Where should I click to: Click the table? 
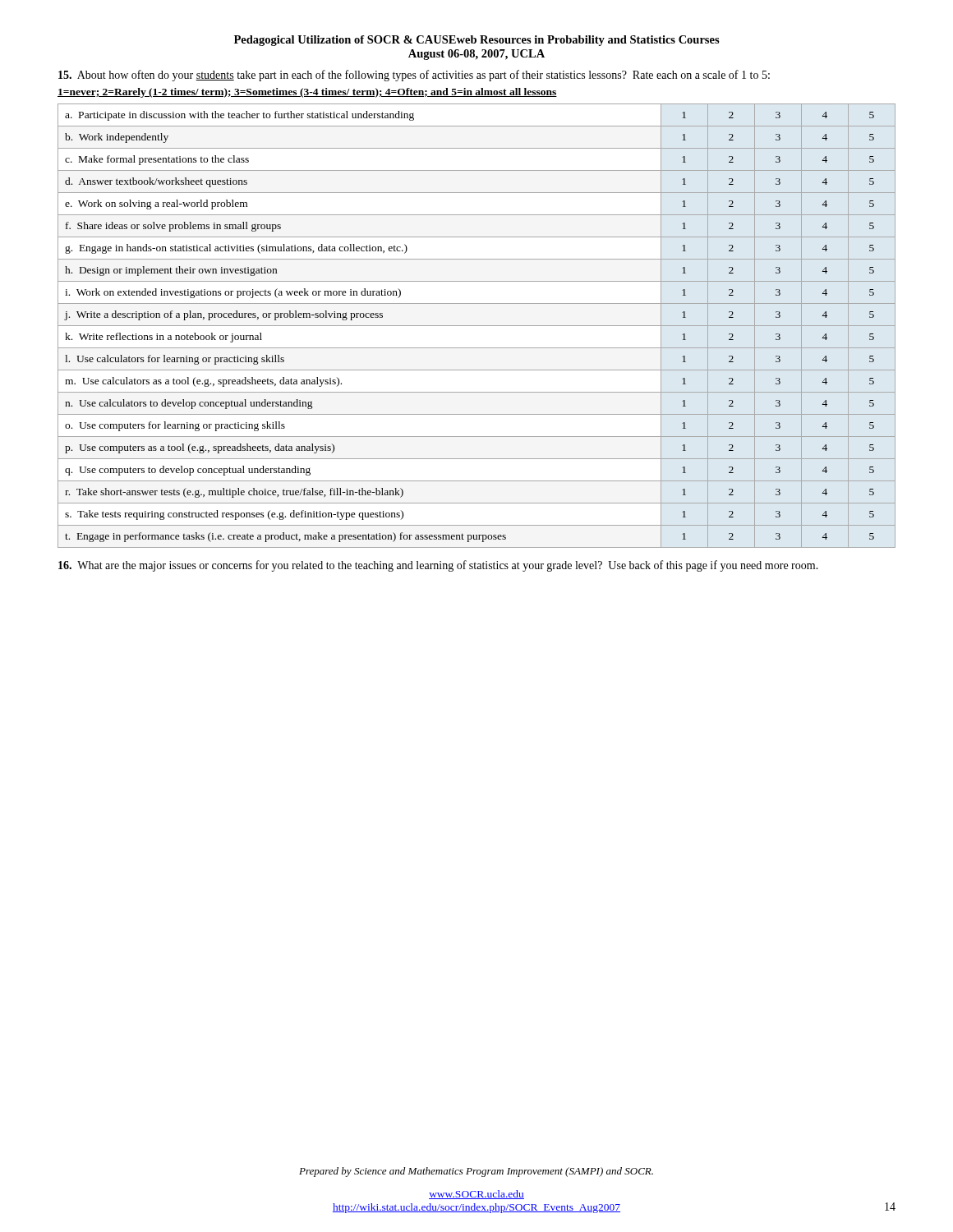(476, 326)
